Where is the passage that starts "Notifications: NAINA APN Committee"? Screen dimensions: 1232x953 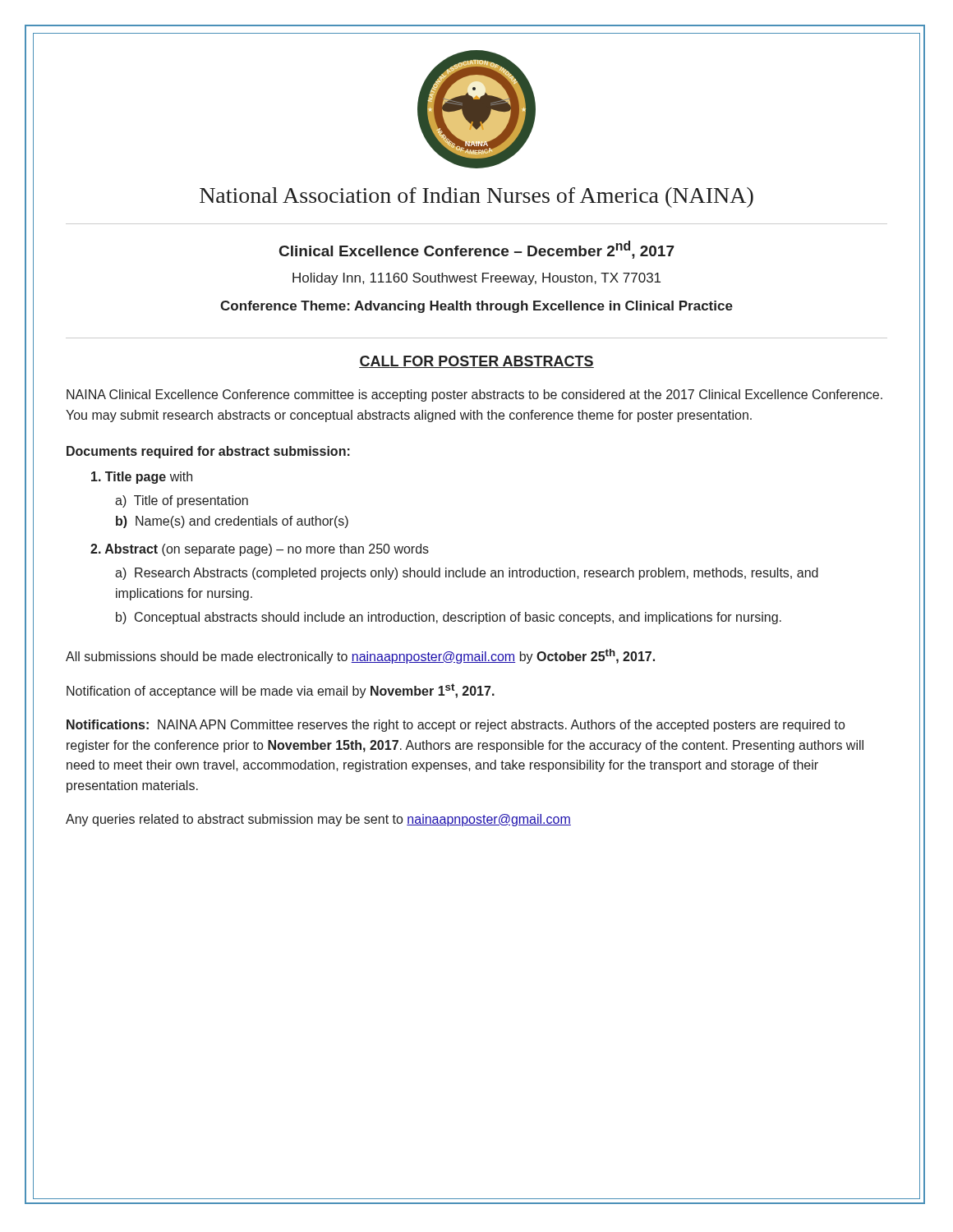[465, 755]
